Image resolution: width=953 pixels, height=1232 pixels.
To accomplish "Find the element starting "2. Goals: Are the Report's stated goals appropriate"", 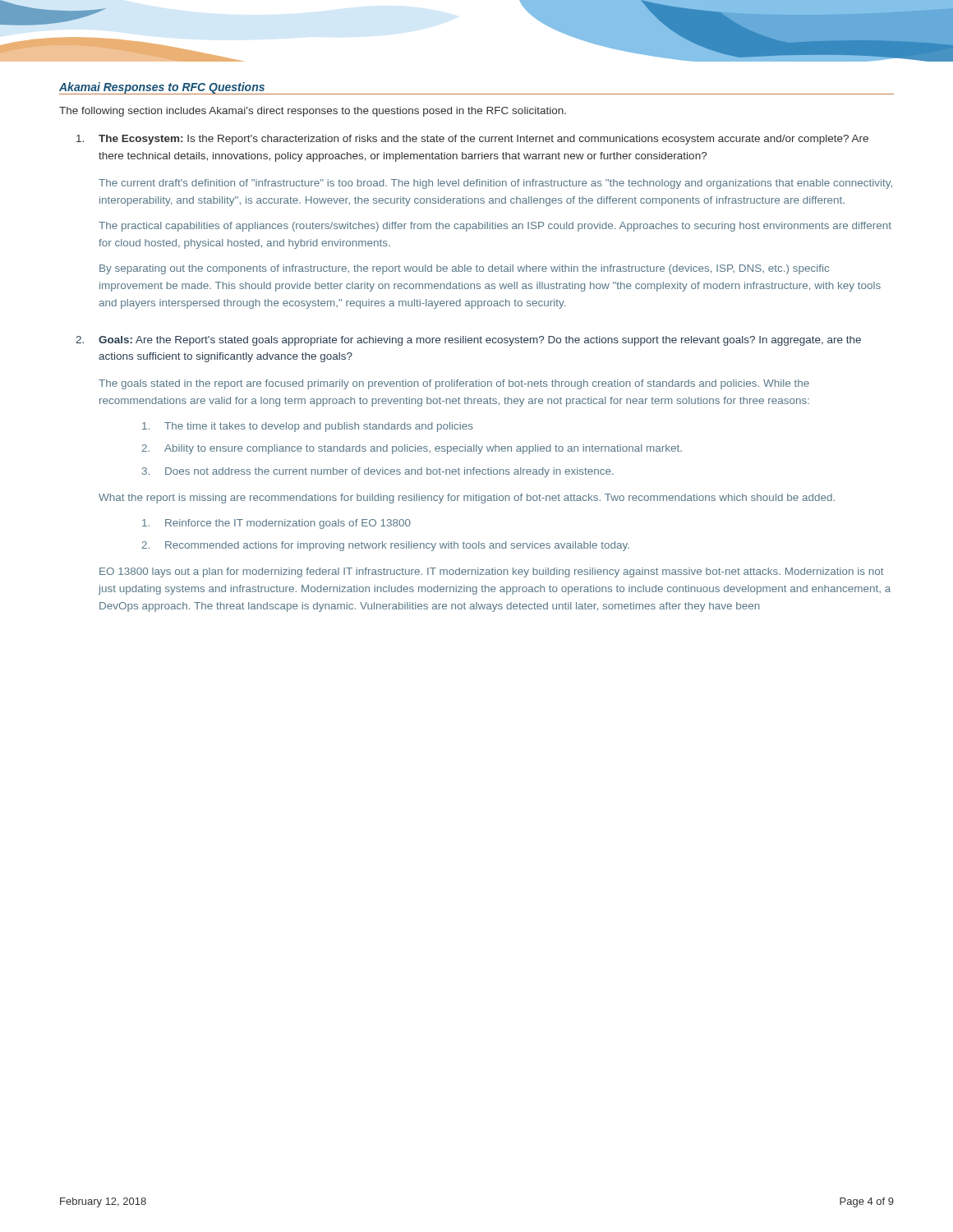I will (485, 349).
